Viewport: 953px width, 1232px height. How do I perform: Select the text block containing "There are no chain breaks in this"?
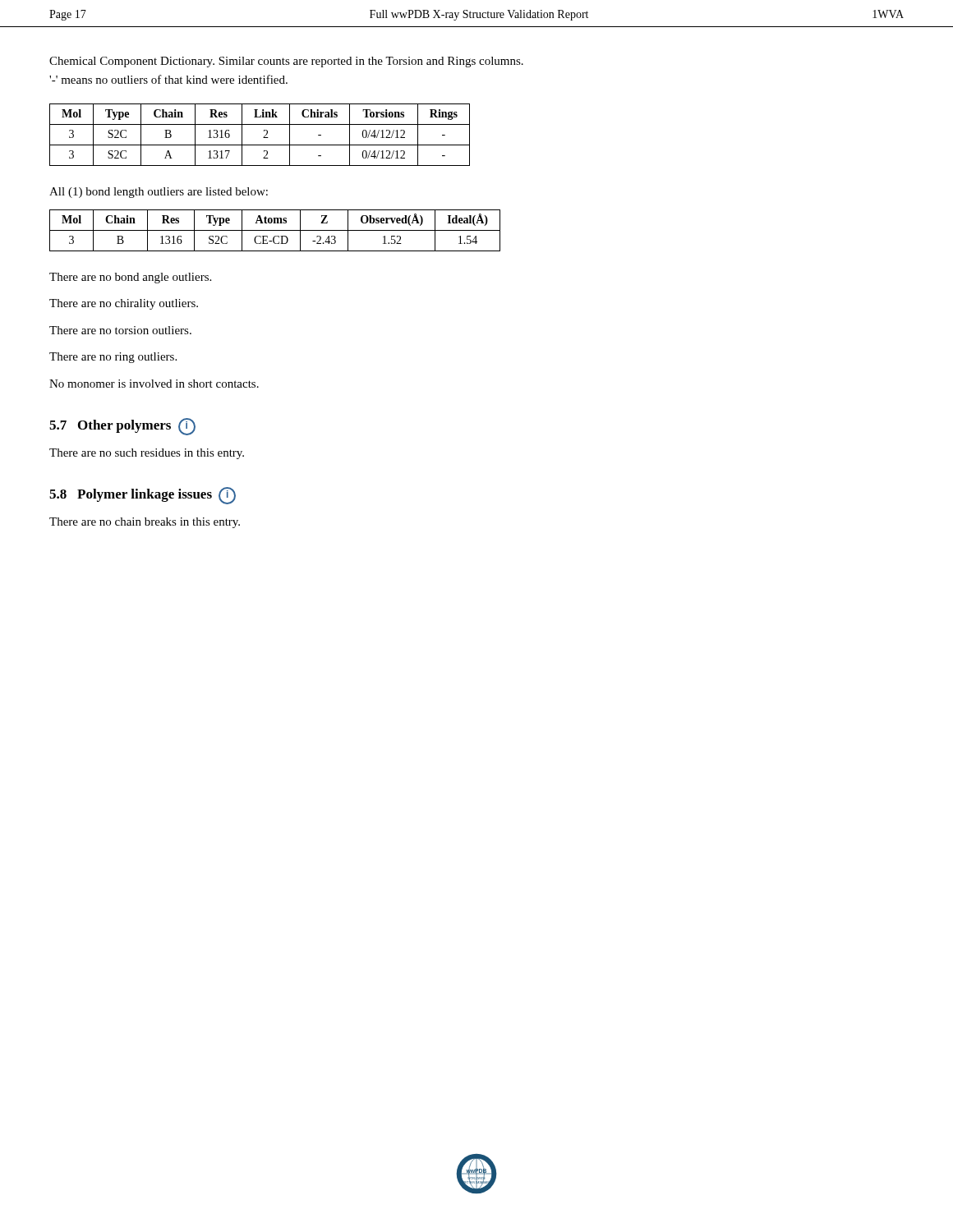pyautogui.click(x=145, y=521)
